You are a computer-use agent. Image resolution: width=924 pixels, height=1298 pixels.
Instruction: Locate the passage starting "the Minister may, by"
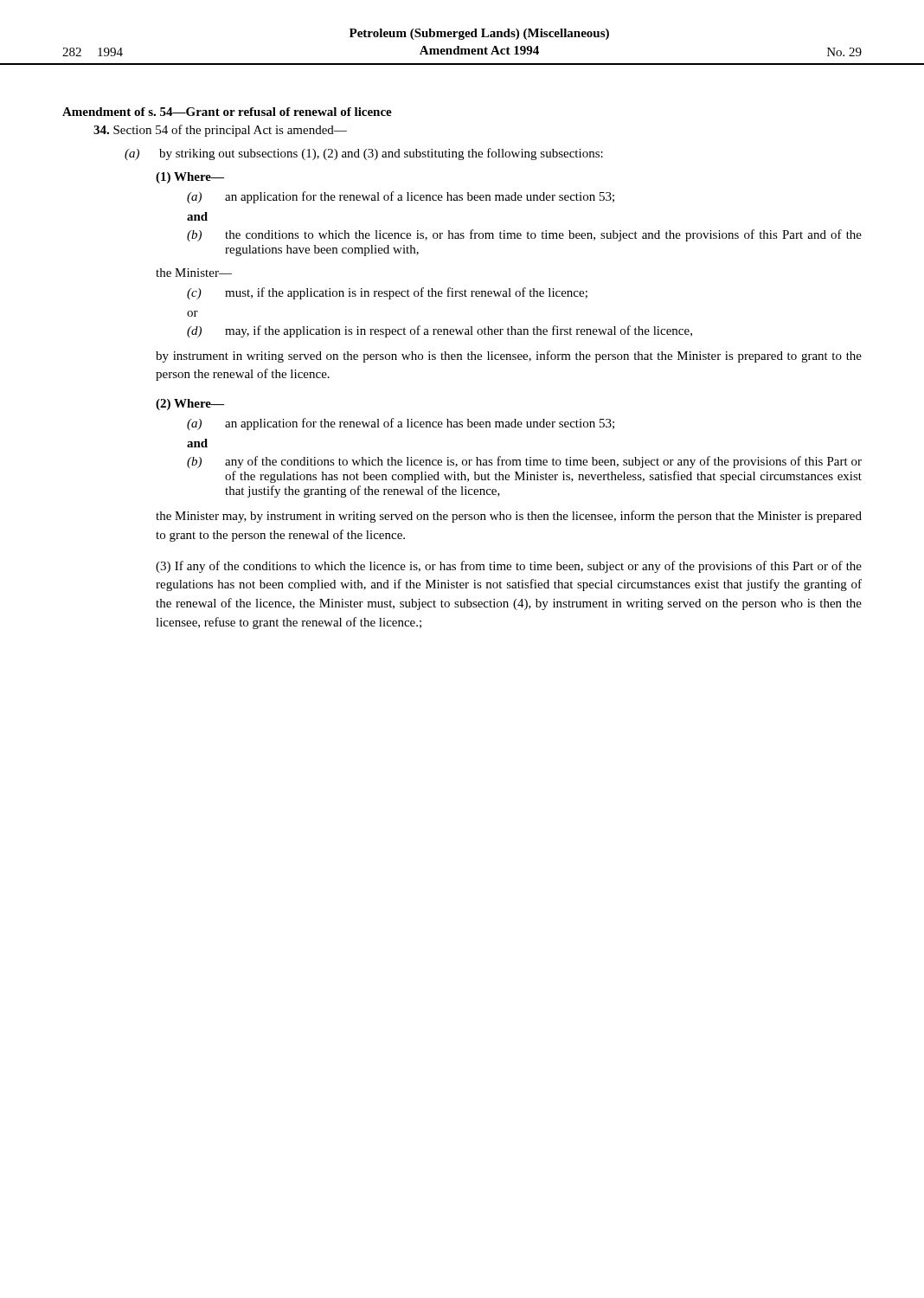[509, 525]
